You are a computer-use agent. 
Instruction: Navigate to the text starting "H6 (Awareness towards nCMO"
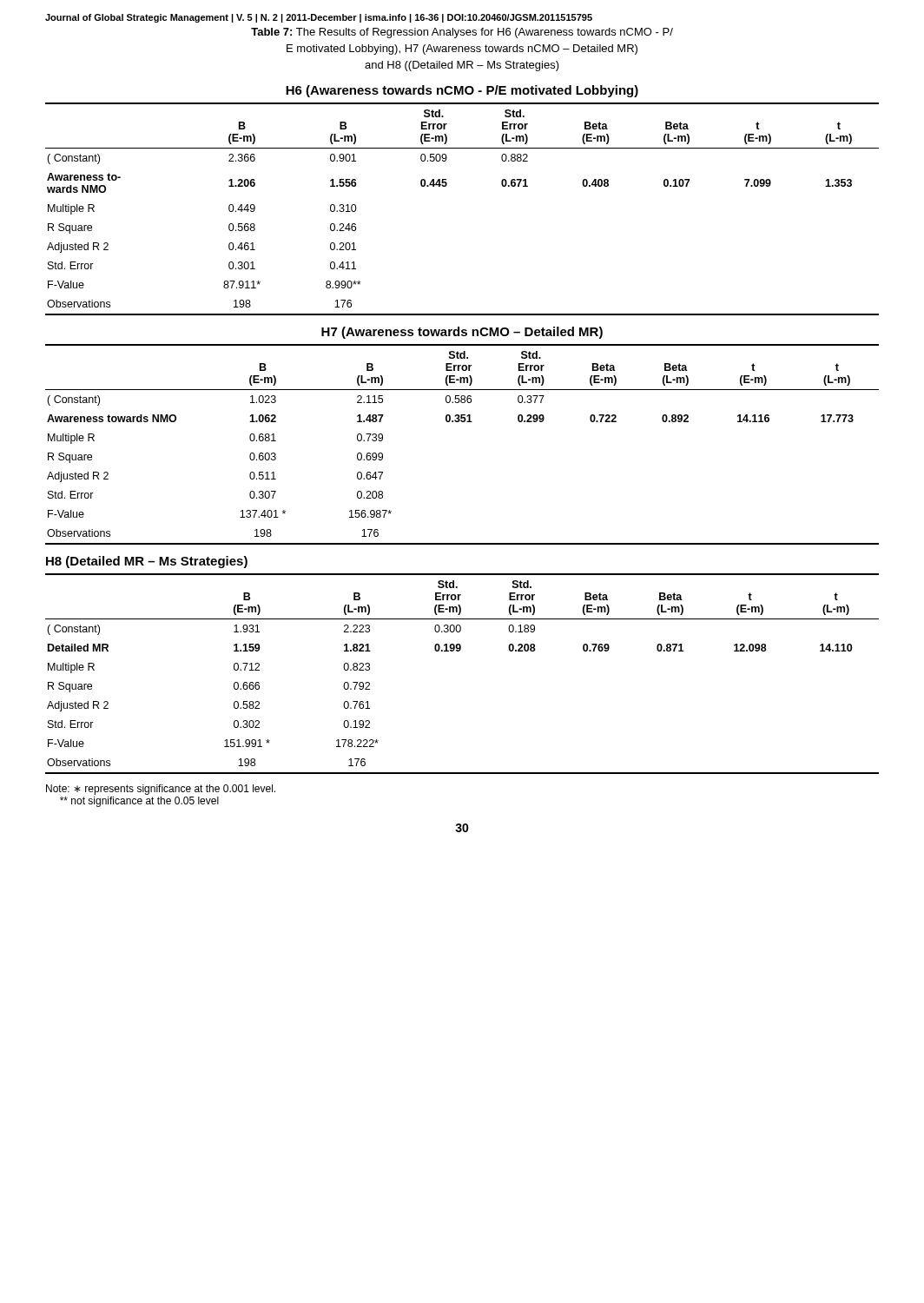(x=462, y=90)
